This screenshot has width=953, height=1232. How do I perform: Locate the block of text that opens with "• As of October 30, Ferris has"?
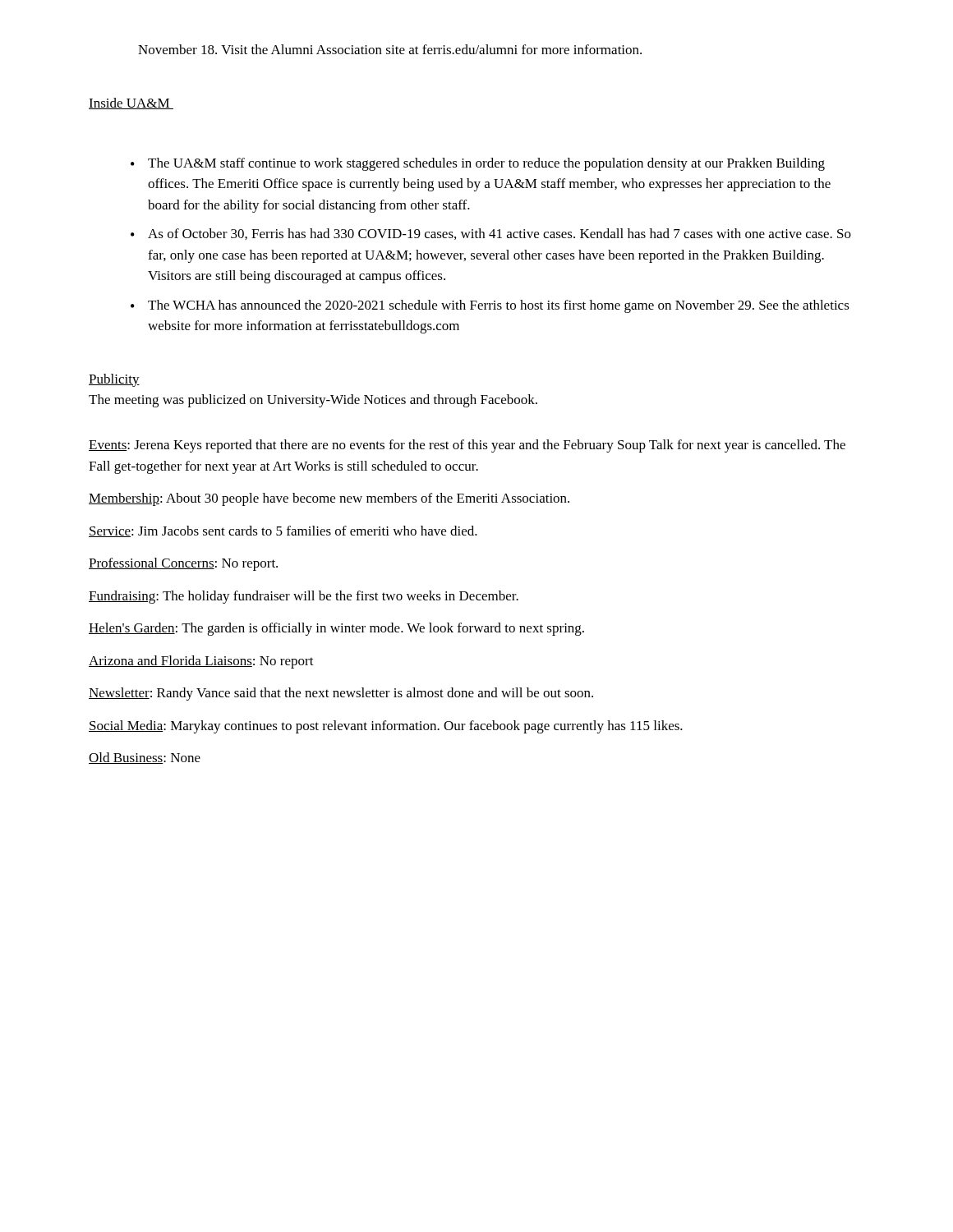click(x=497, y=255)
